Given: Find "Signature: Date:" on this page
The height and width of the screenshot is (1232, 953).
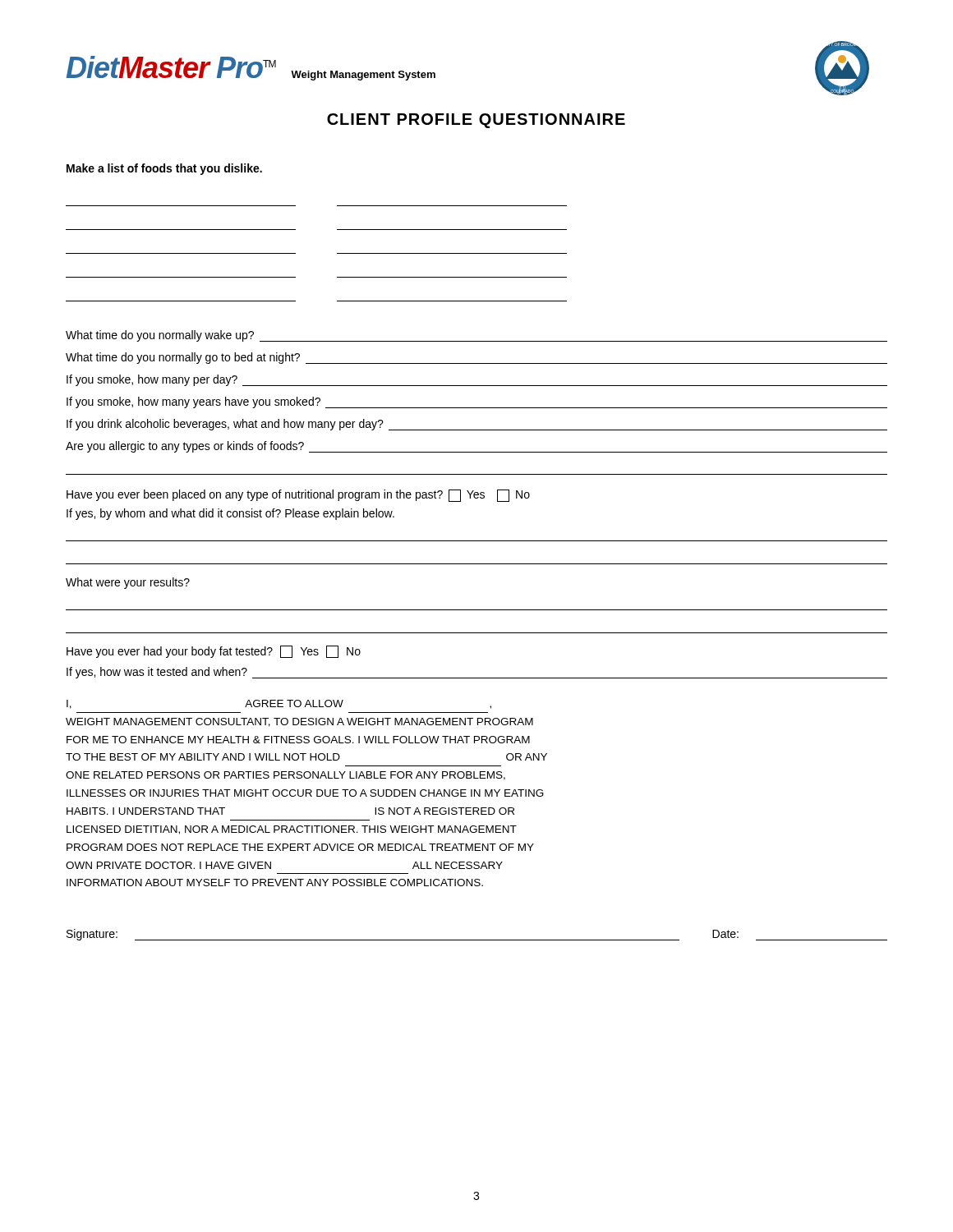Looking at the screenshot, I should 476,933.
